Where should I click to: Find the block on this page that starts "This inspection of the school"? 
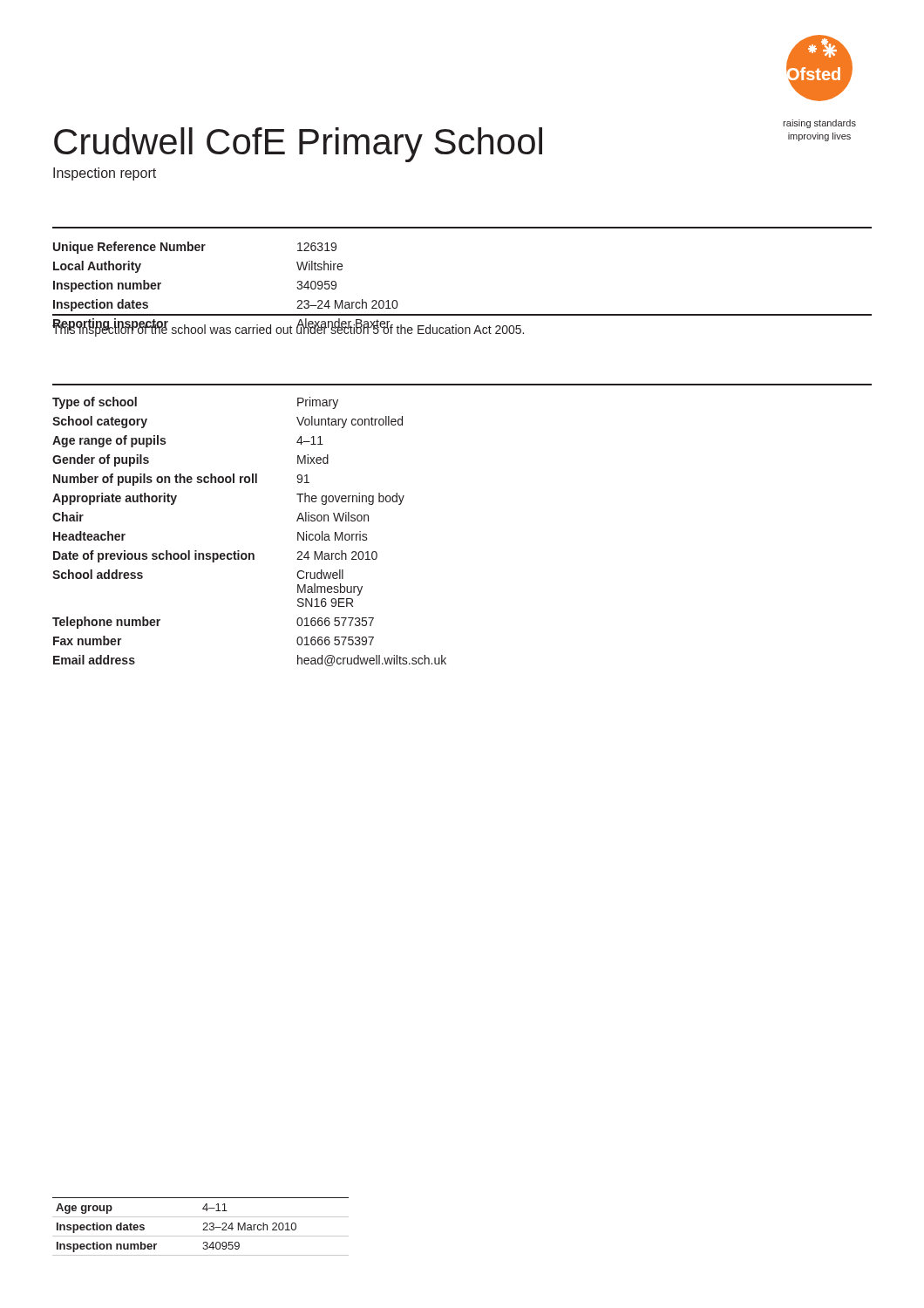289,330
